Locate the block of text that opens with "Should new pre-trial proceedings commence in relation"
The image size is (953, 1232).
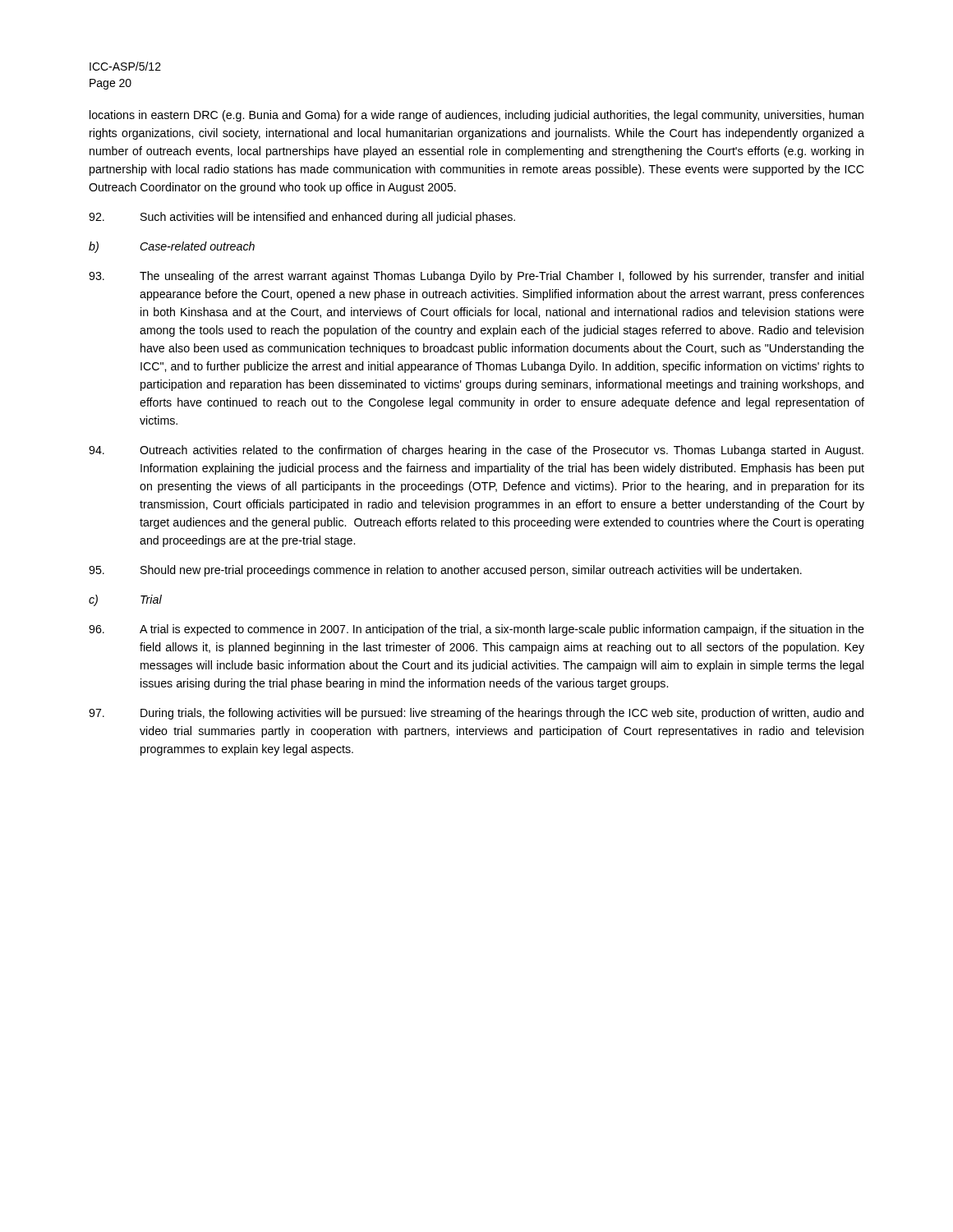(x=476, y=570)
